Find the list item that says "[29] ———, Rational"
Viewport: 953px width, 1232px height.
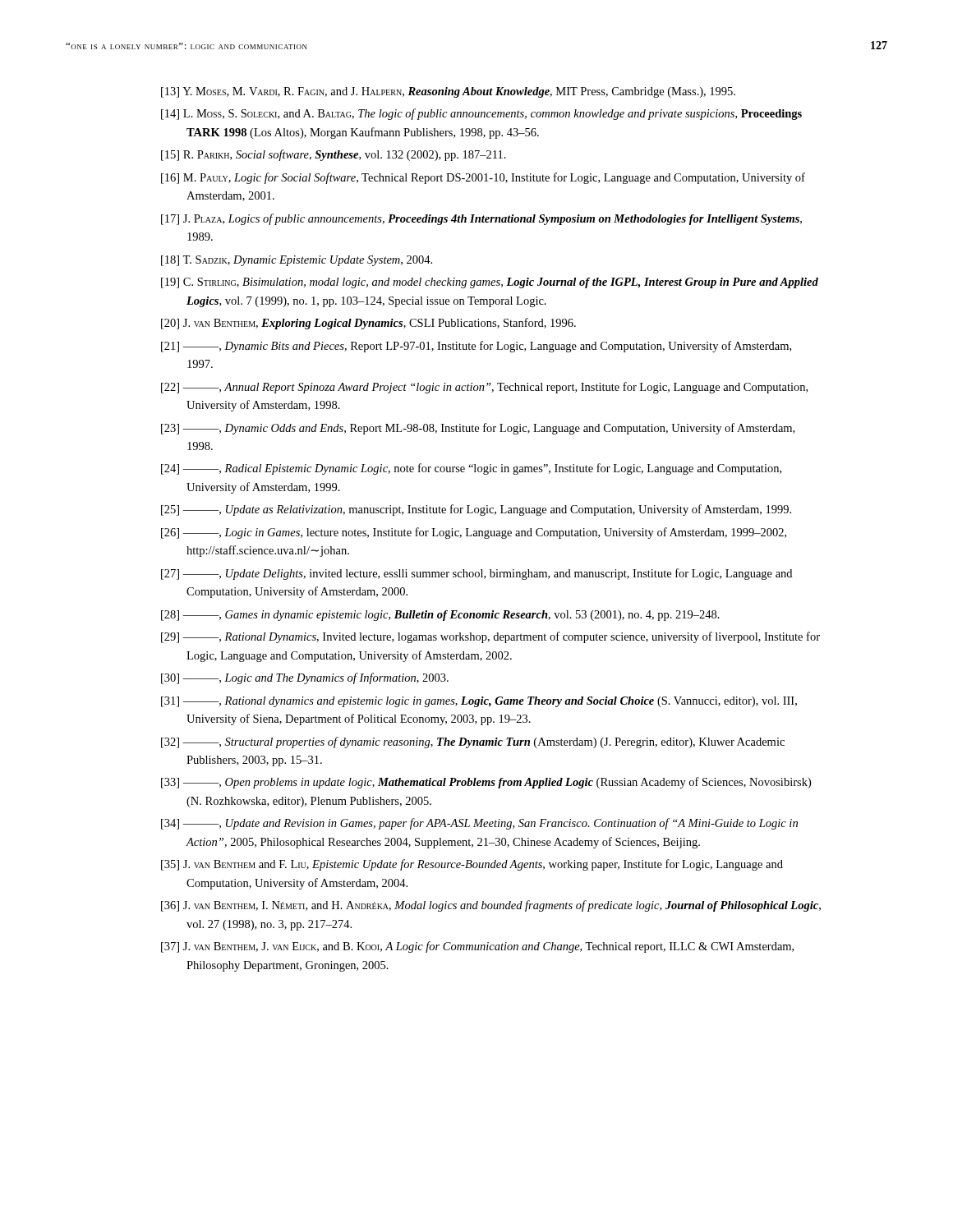pos(490,646)
